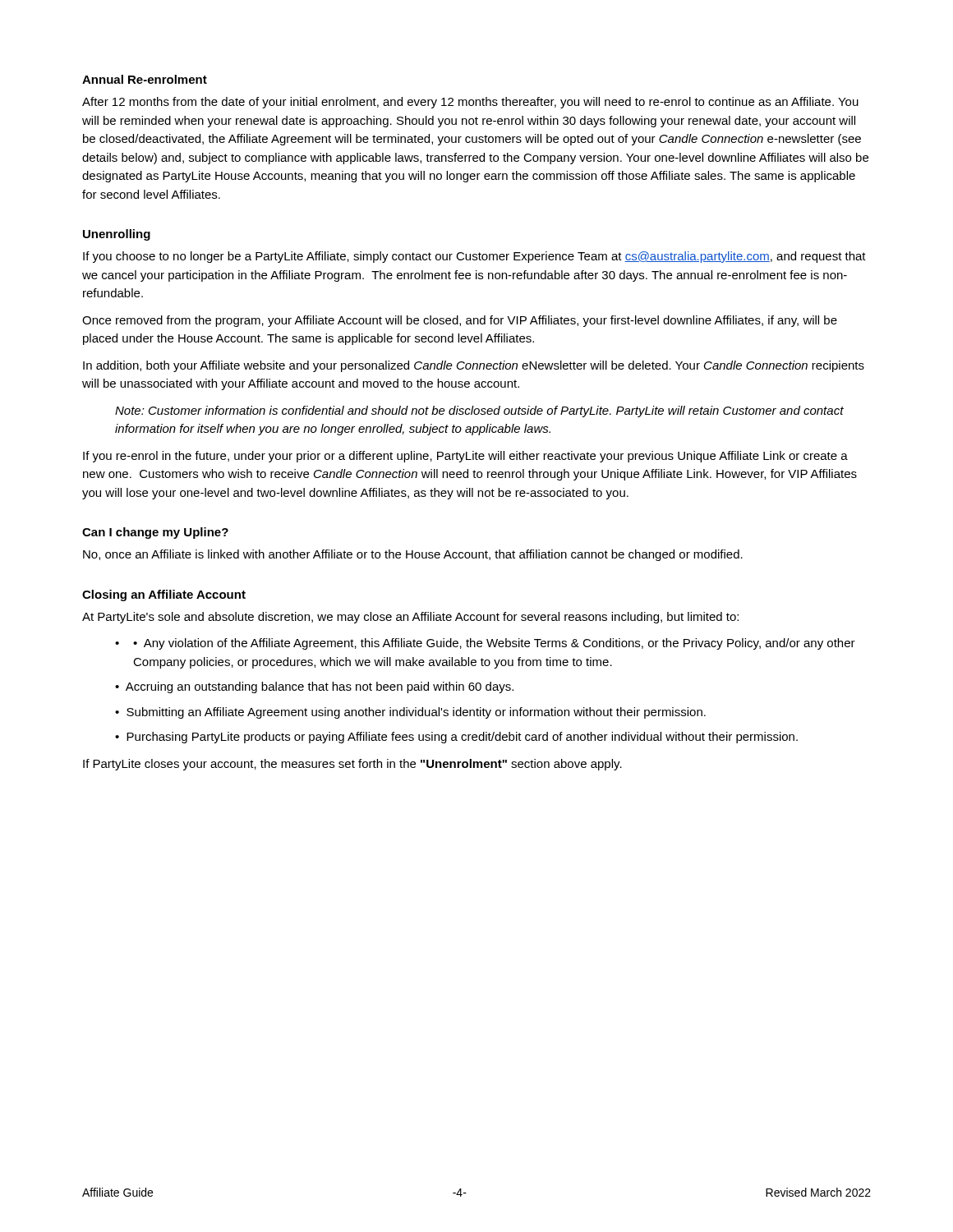Find the text block starting "• Purchasing PartyLite products or paying"
Viewport: 953px width, 1232px height.
(x=493, y=737)
